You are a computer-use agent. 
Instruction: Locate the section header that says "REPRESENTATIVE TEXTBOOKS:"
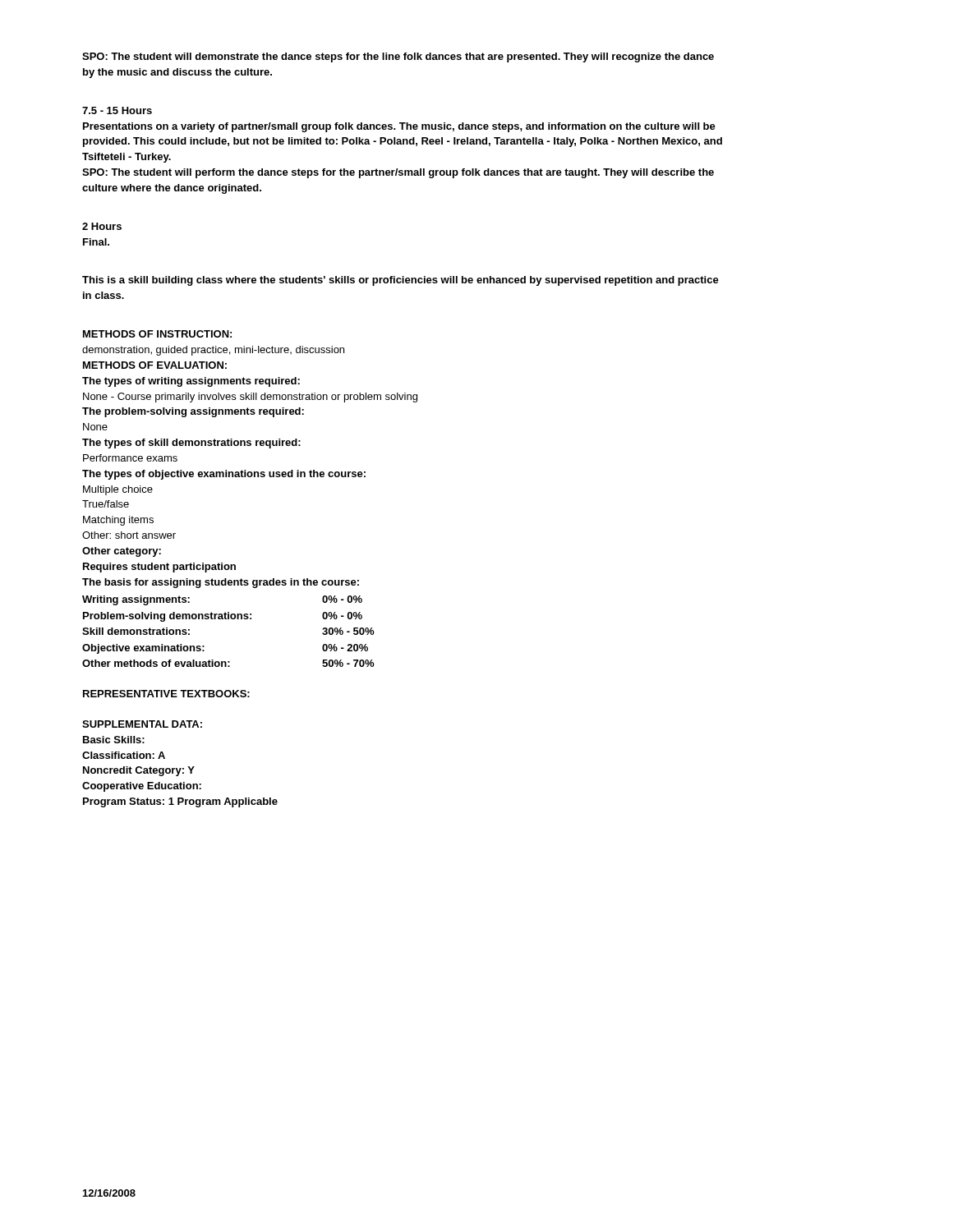coord(166,694)
